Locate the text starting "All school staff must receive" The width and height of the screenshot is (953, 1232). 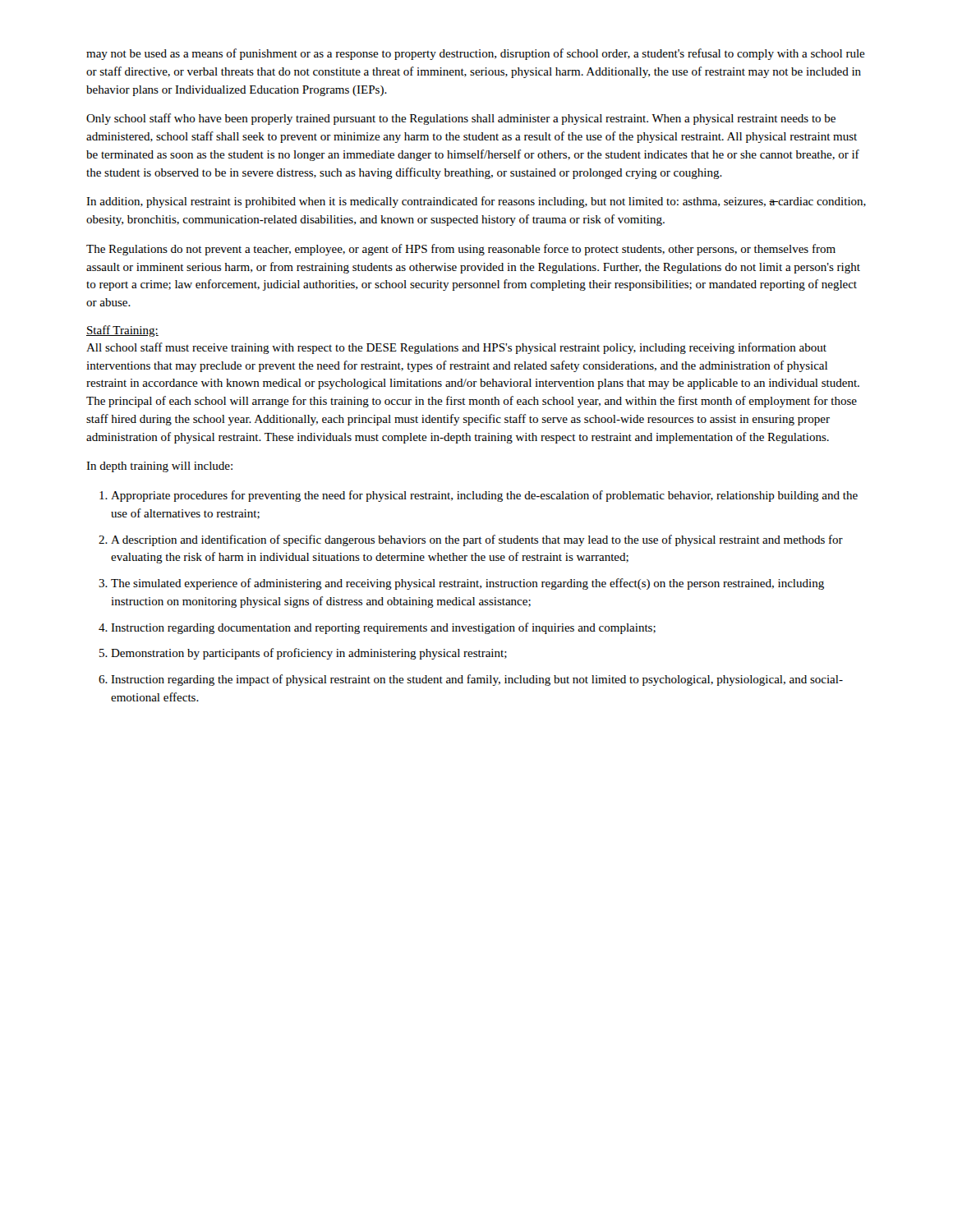click(x=476, y=393)
